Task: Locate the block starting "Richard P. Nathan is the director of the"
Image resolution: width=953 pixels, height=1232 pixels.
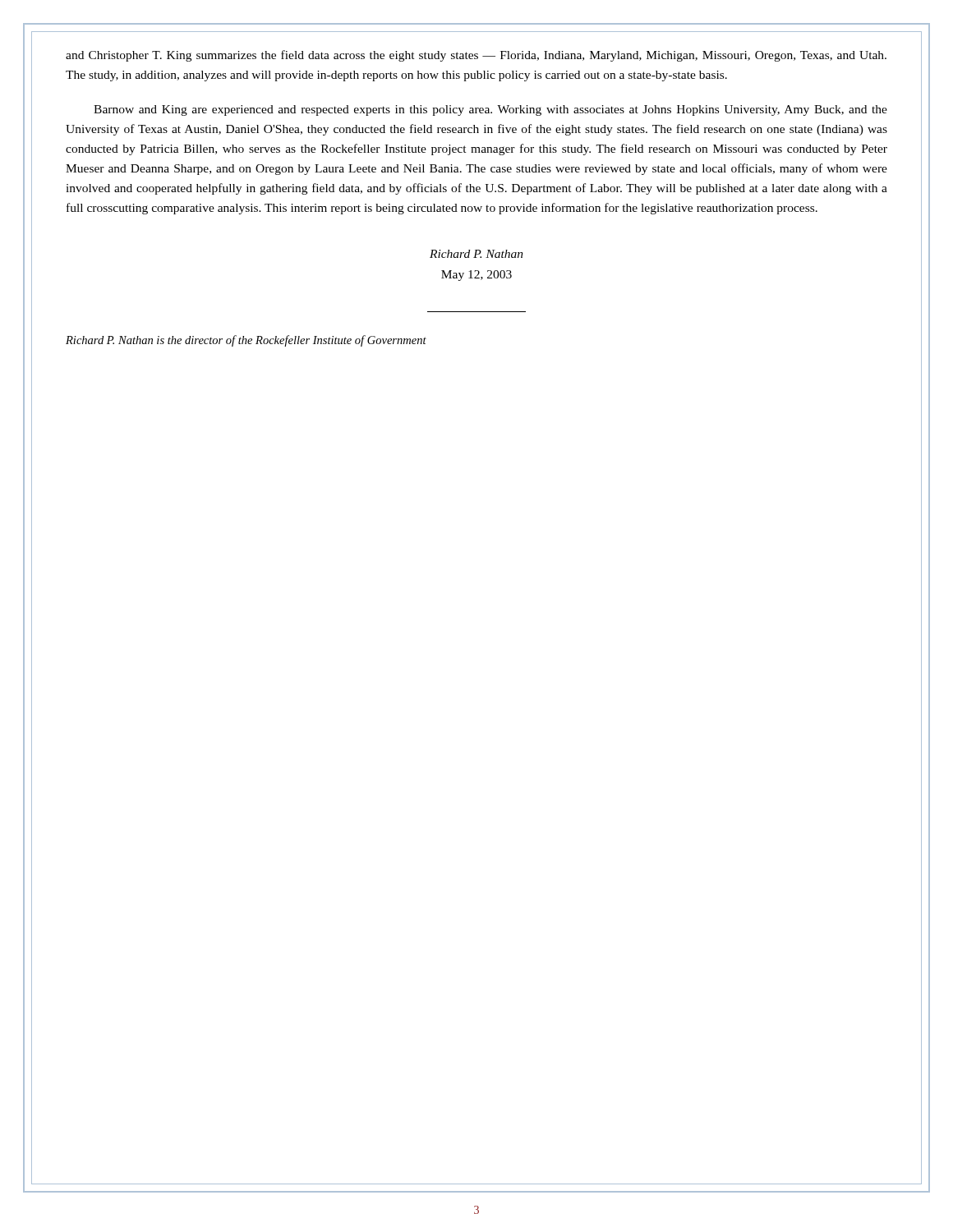Action: coord(246,340)
